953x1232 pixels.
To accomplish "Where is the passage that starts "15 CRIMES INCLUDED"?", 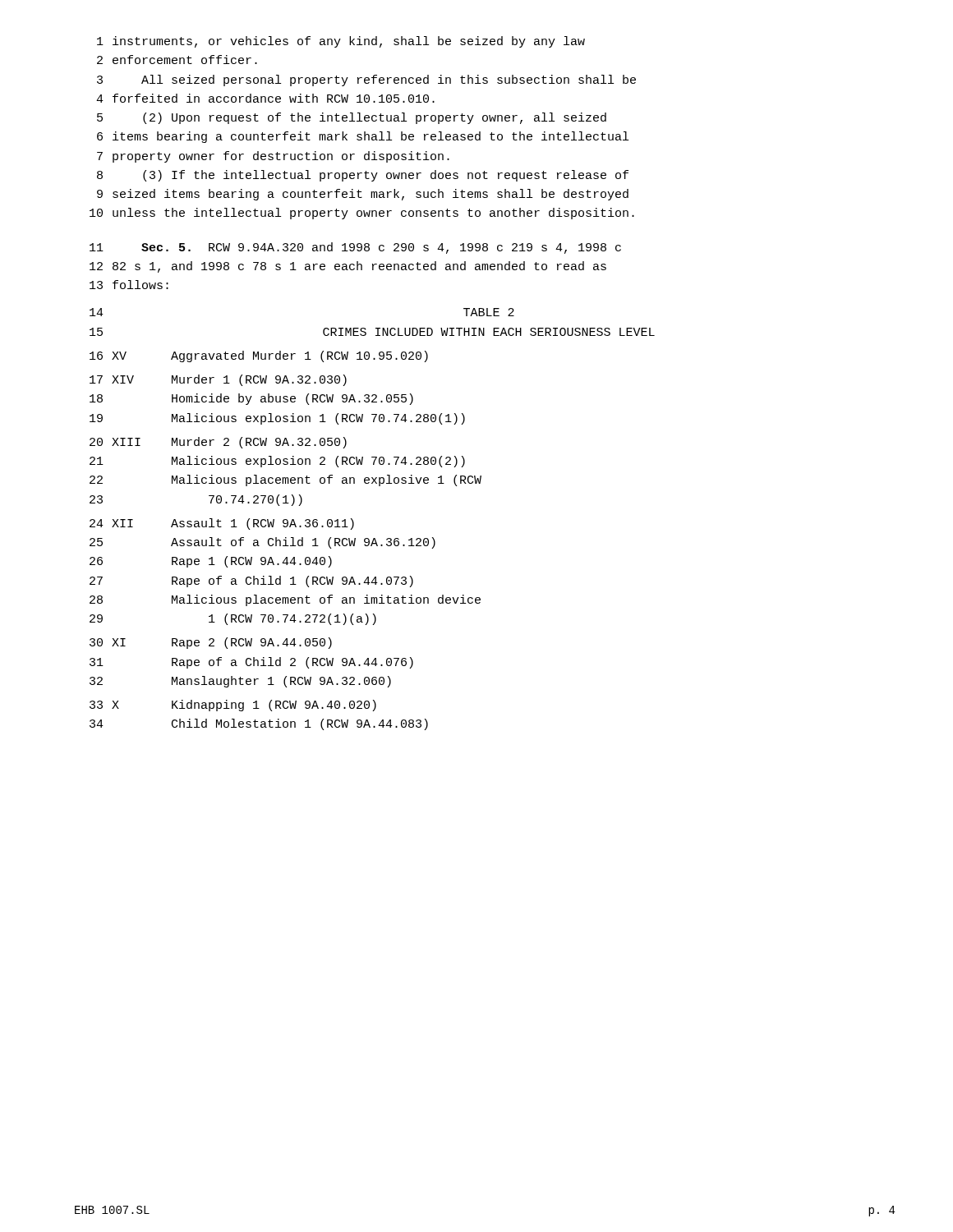I will coord(485,333).
